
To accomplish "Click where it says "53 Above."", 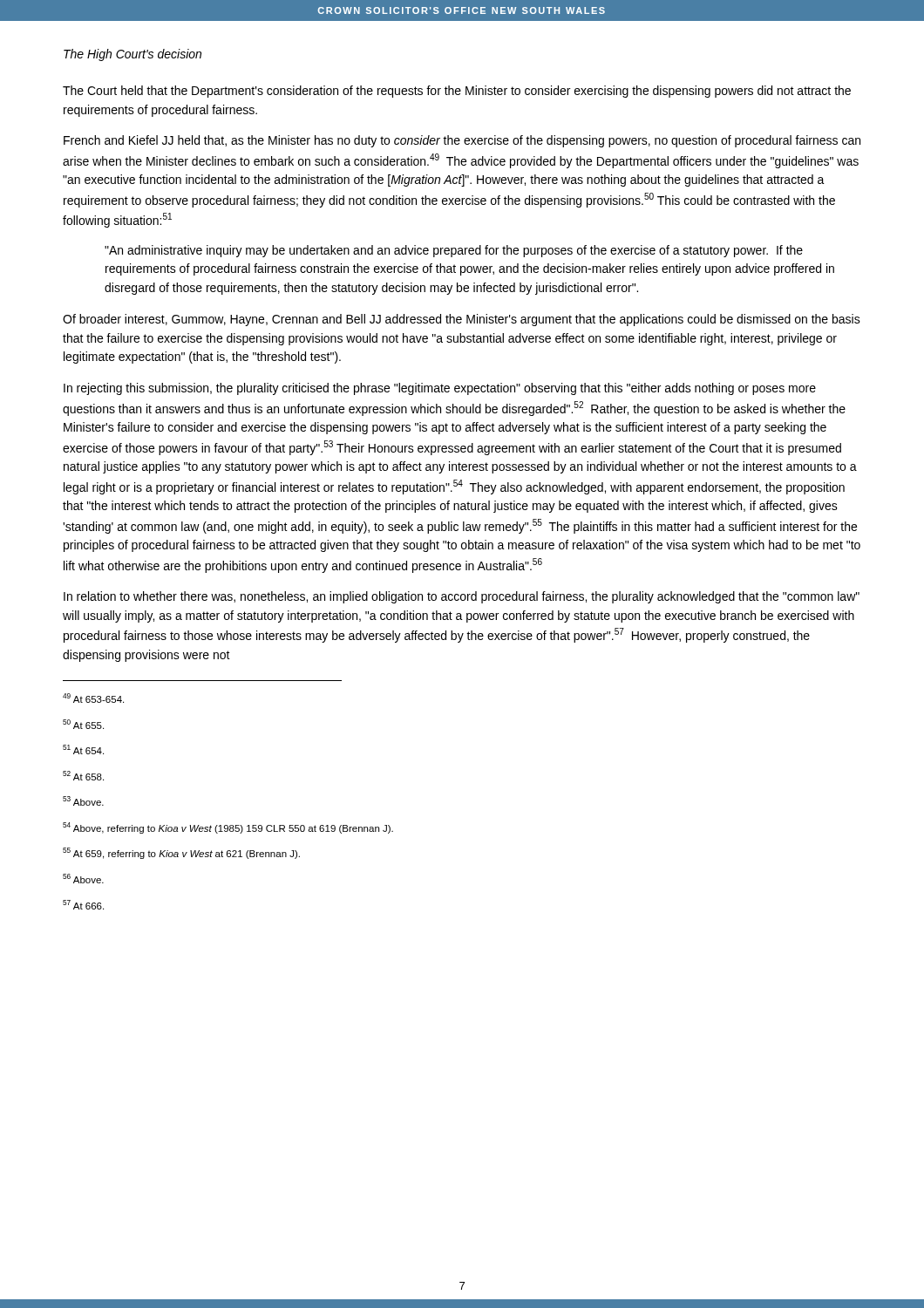I will click(83, 801).
